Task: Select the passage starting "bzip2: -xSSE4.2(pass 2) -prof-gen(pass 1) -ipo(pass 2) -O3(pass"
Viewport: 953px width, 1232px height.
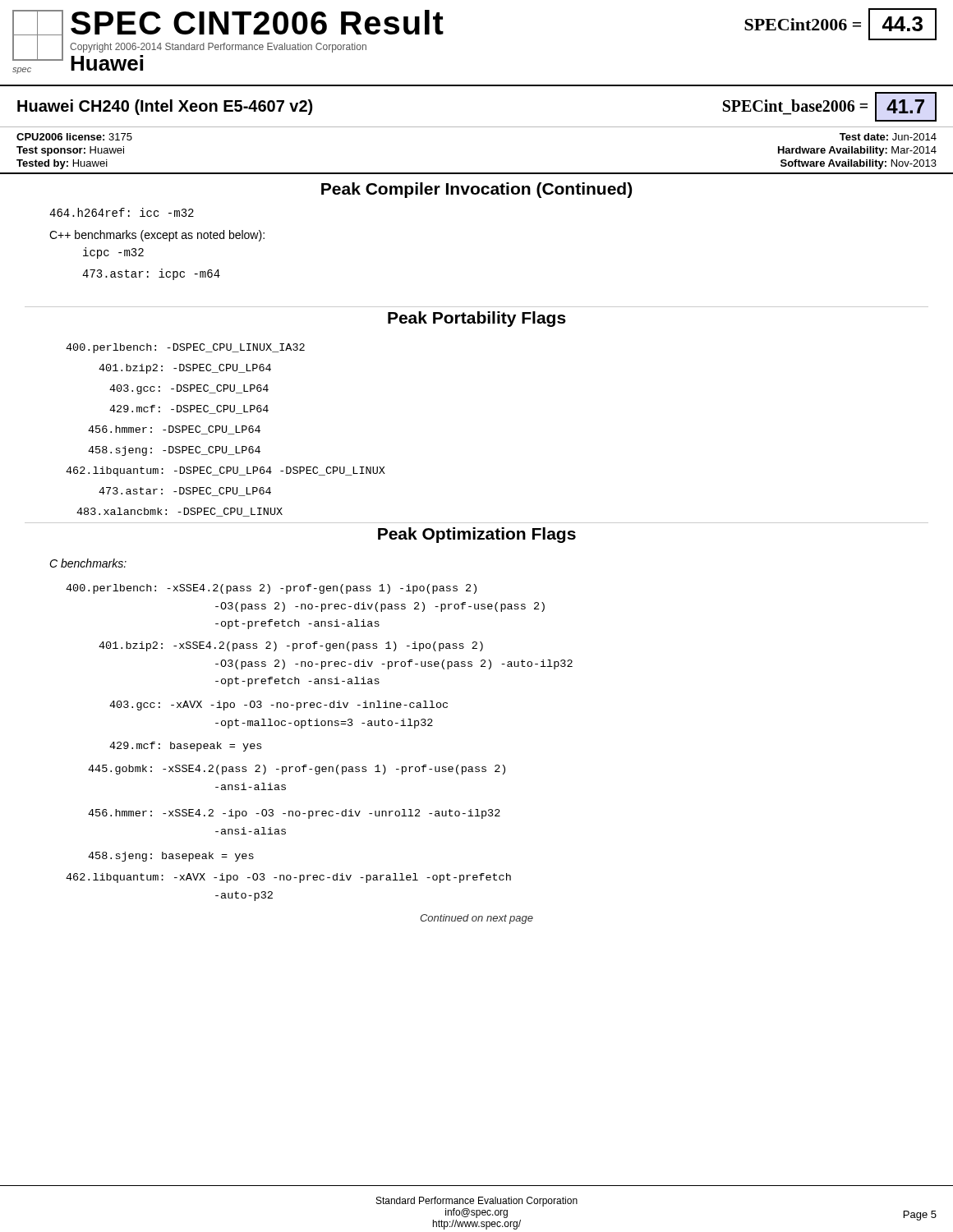Action: click(x=336, y=664)
